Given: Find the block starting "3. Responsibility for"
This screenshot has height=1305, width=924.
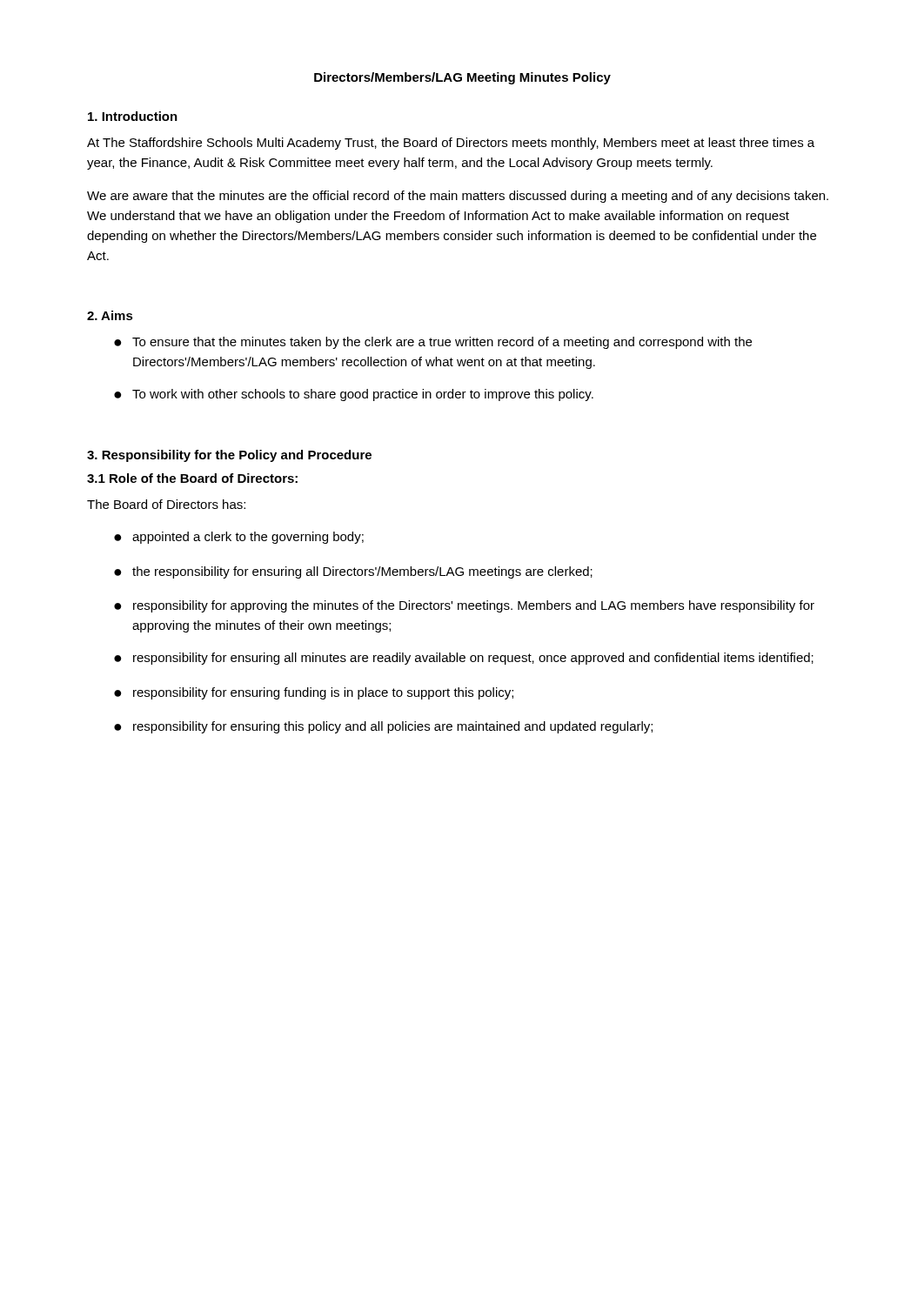Looking at the screenshot, I should click(x=230, y=455).
